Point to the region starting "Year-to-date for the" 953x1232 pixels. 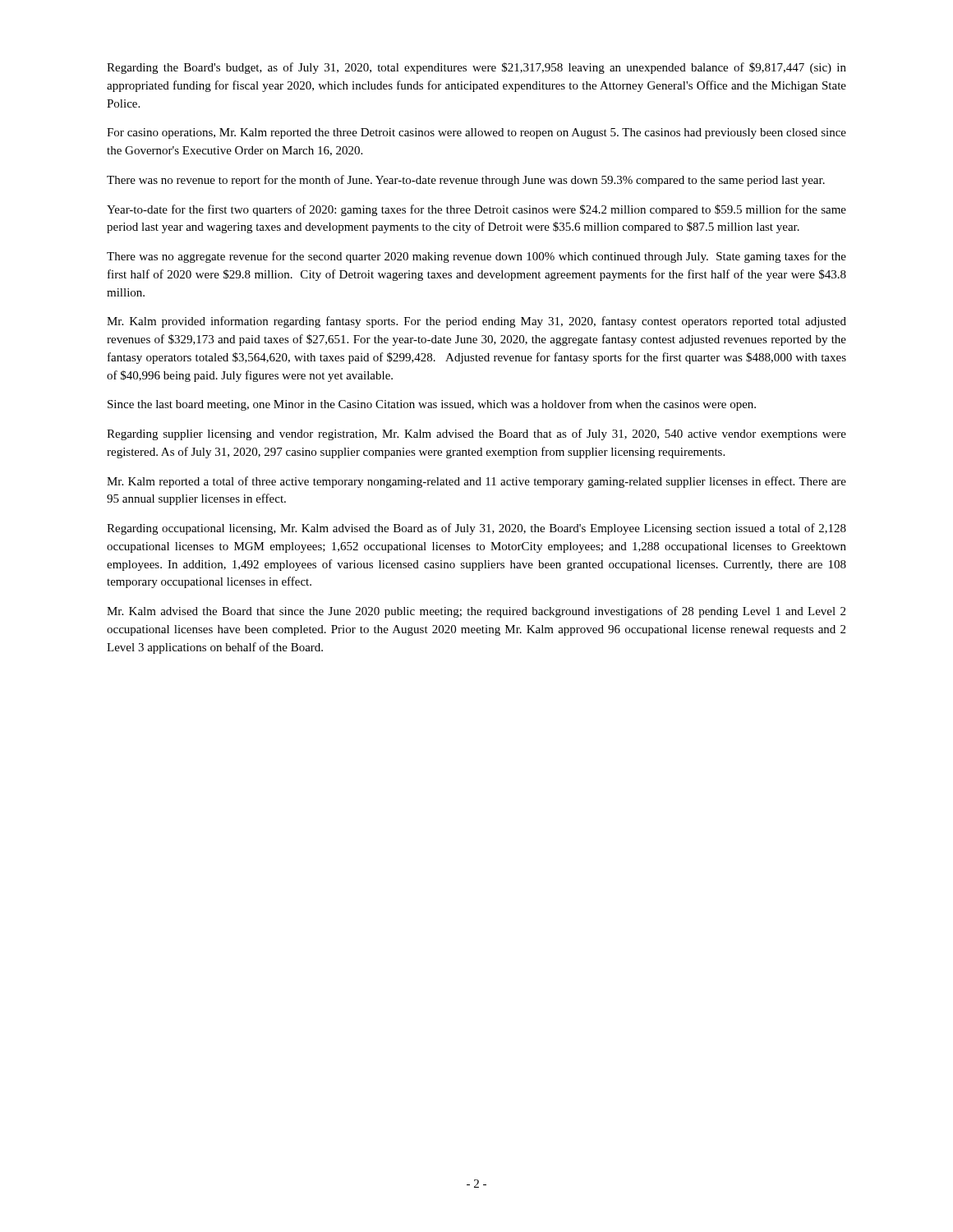[x=476, y=218]
